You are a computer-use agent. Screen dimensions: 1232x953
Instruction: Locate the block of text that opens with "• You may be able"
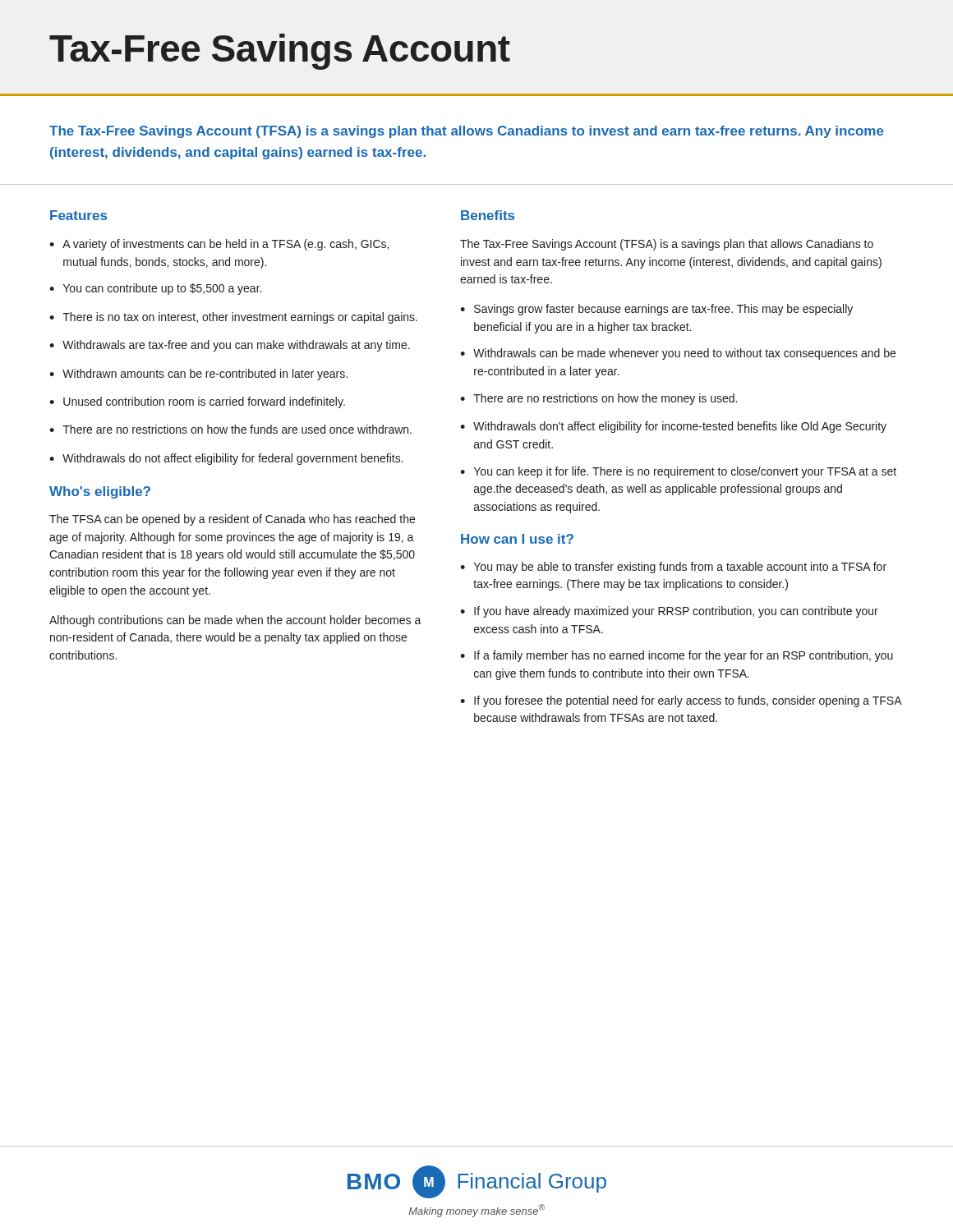point(682,576)
